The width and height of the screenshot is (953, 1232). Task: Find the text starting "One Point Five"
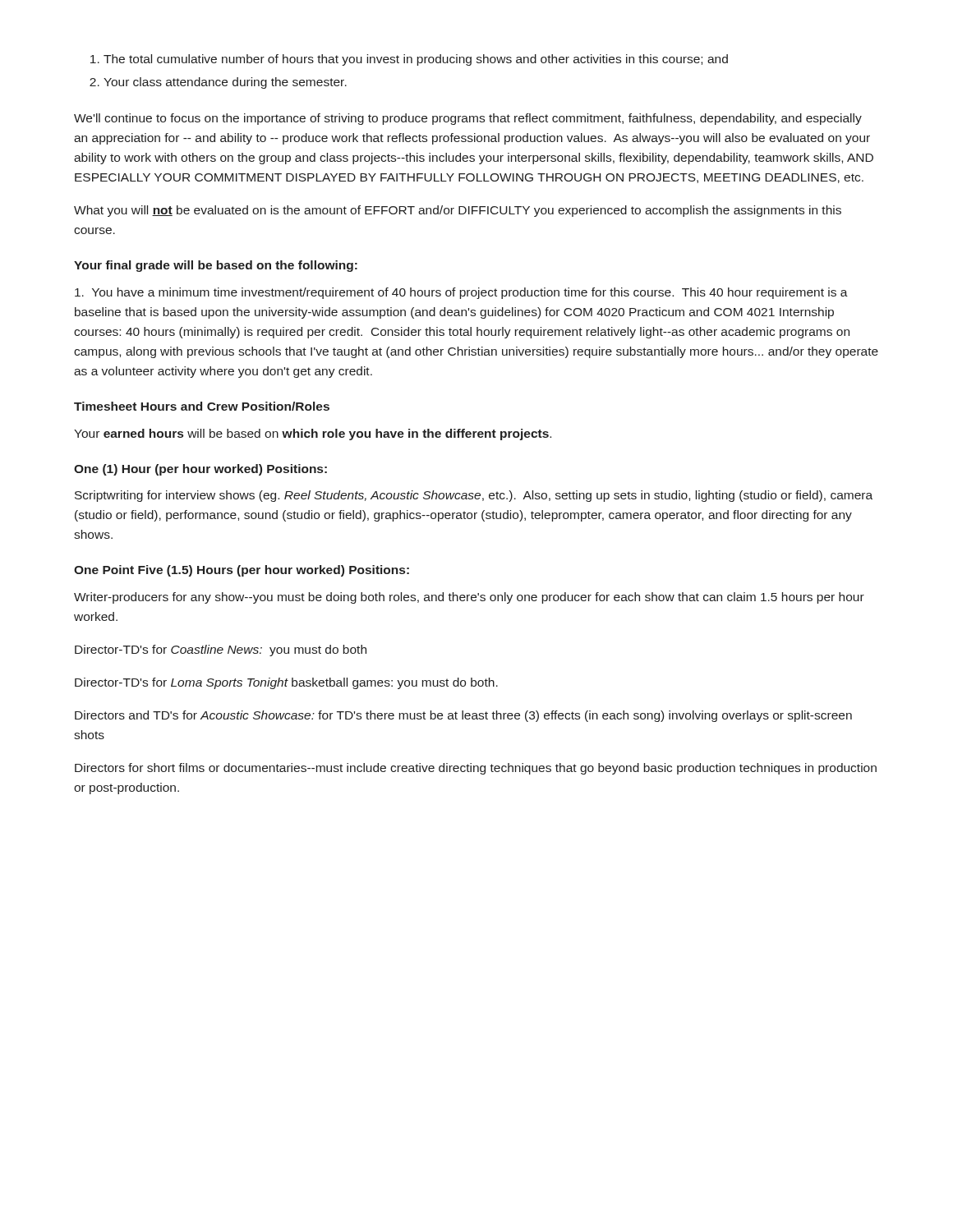point(242,570)
